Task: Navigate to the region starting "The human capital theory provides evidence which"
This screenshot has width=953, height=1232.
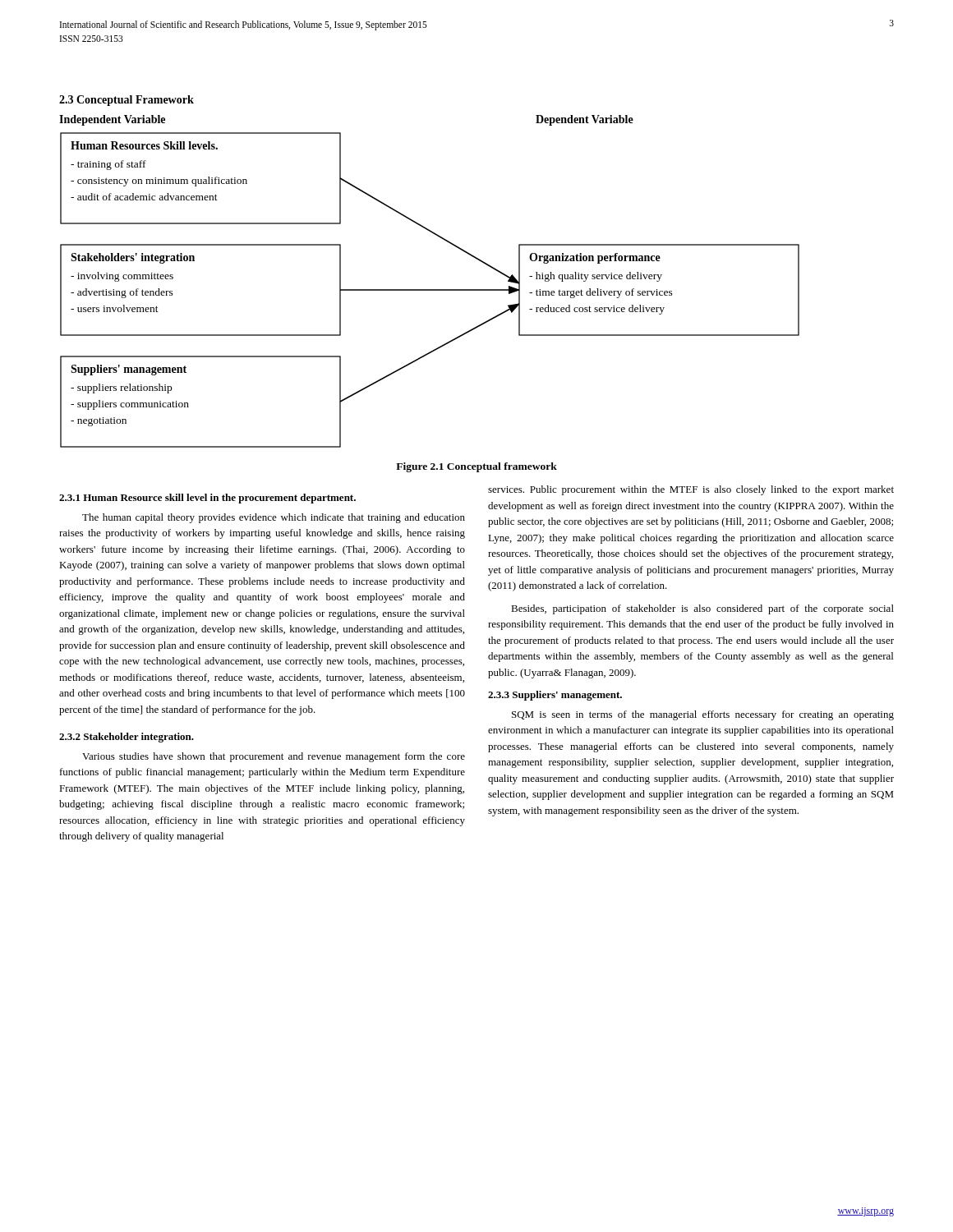Action: point(262,613)
